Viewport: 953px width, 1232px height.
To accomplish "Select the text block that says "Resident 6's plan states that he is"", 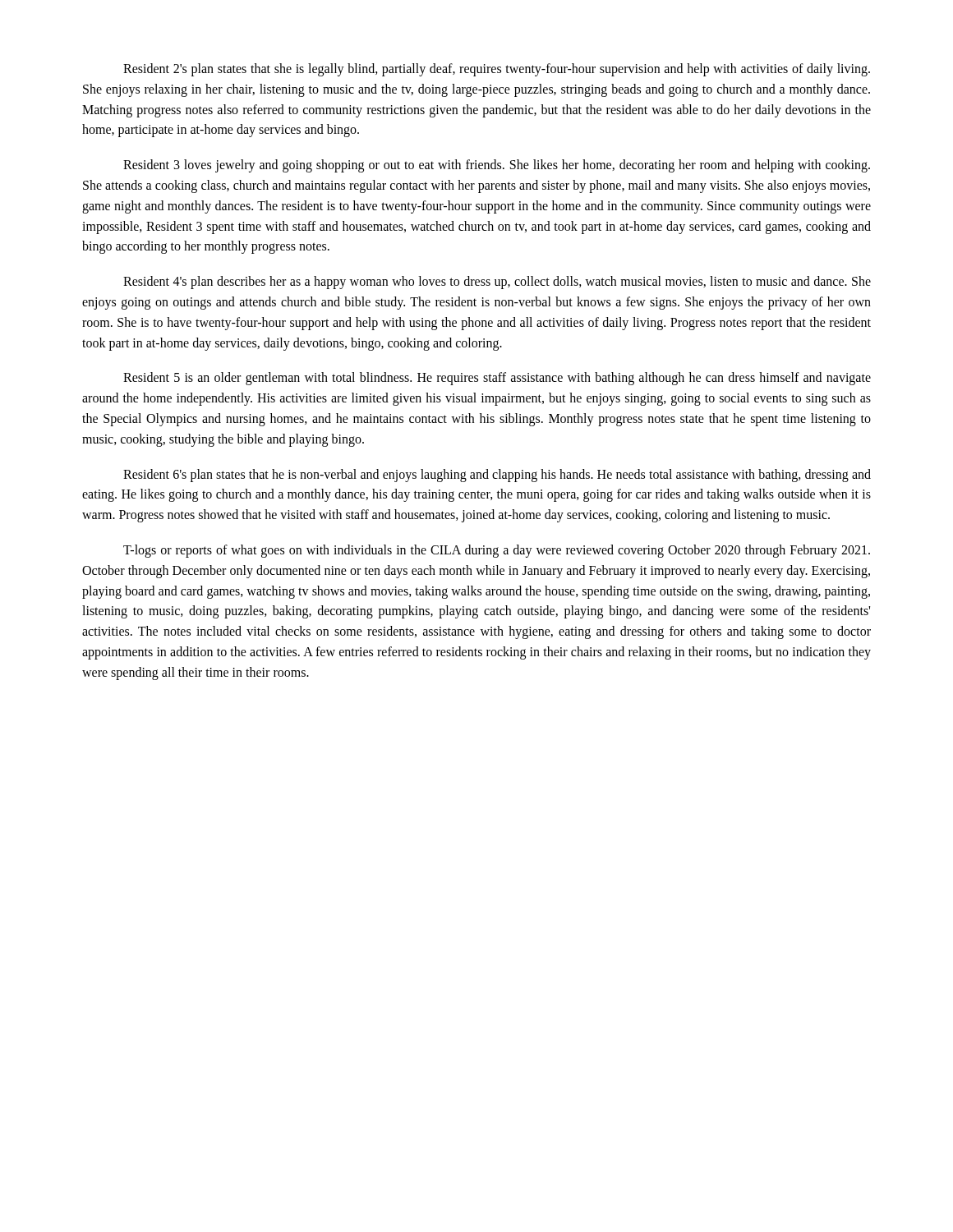I will [x=476, y=495].
